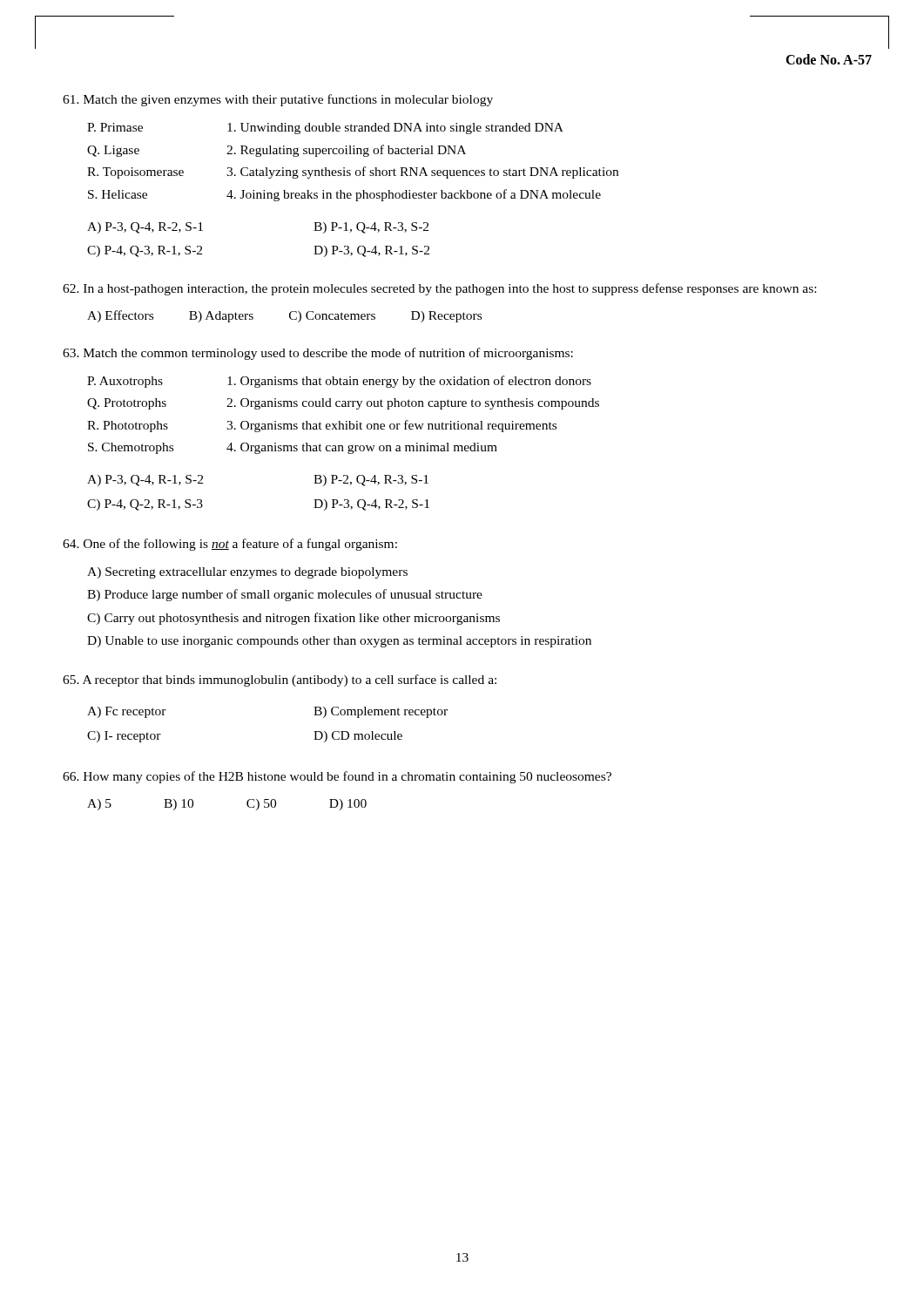The width and height of the screenshot is (924, 1307).
Task: Click where it says "D) P-3, Q-4, R-1, S-2"
Action: (x=372, y=250)
